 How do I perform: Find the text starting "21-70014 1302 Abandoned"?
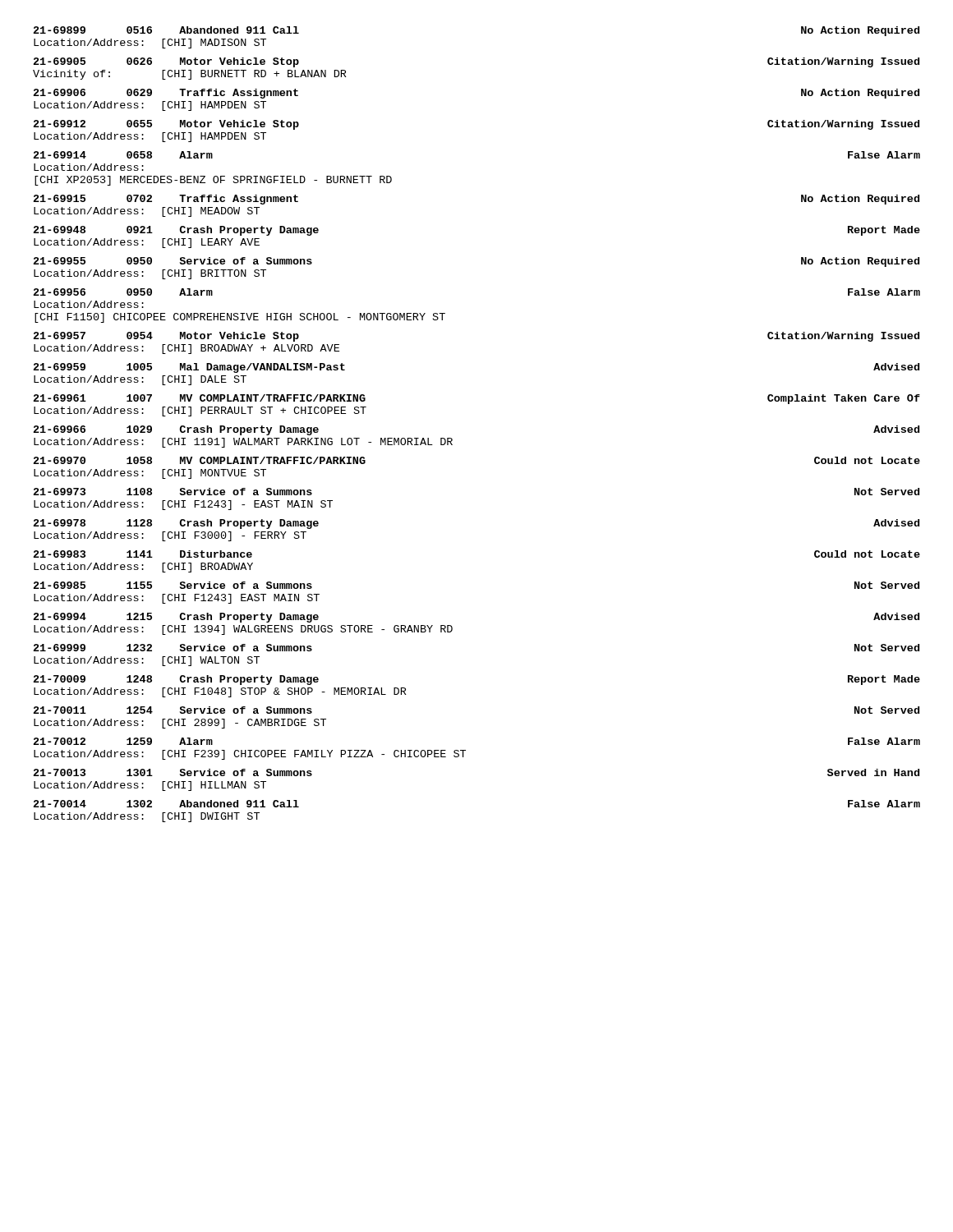(x=63, y=804)
